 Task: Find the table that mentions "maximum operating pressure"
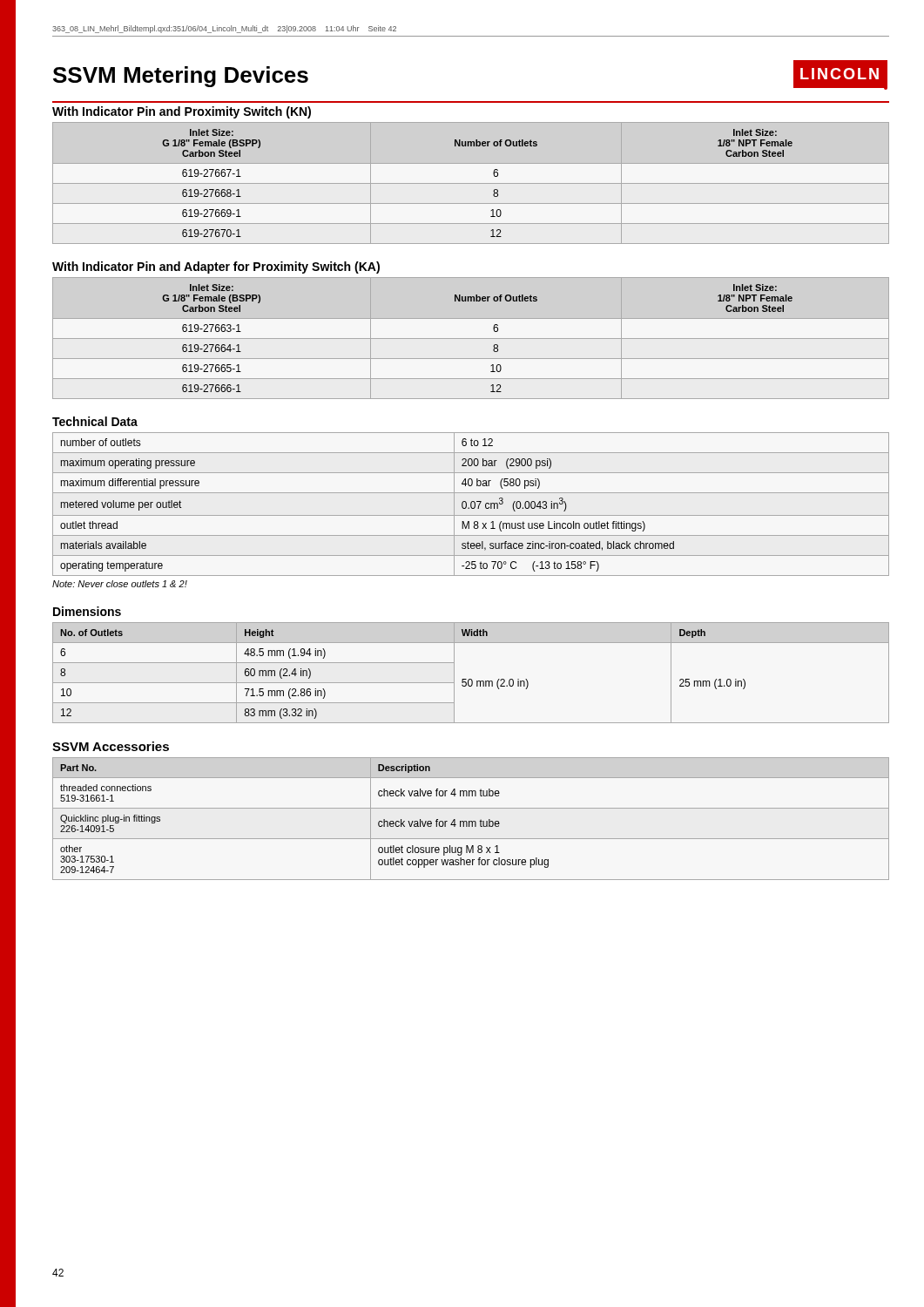point(471,504)
